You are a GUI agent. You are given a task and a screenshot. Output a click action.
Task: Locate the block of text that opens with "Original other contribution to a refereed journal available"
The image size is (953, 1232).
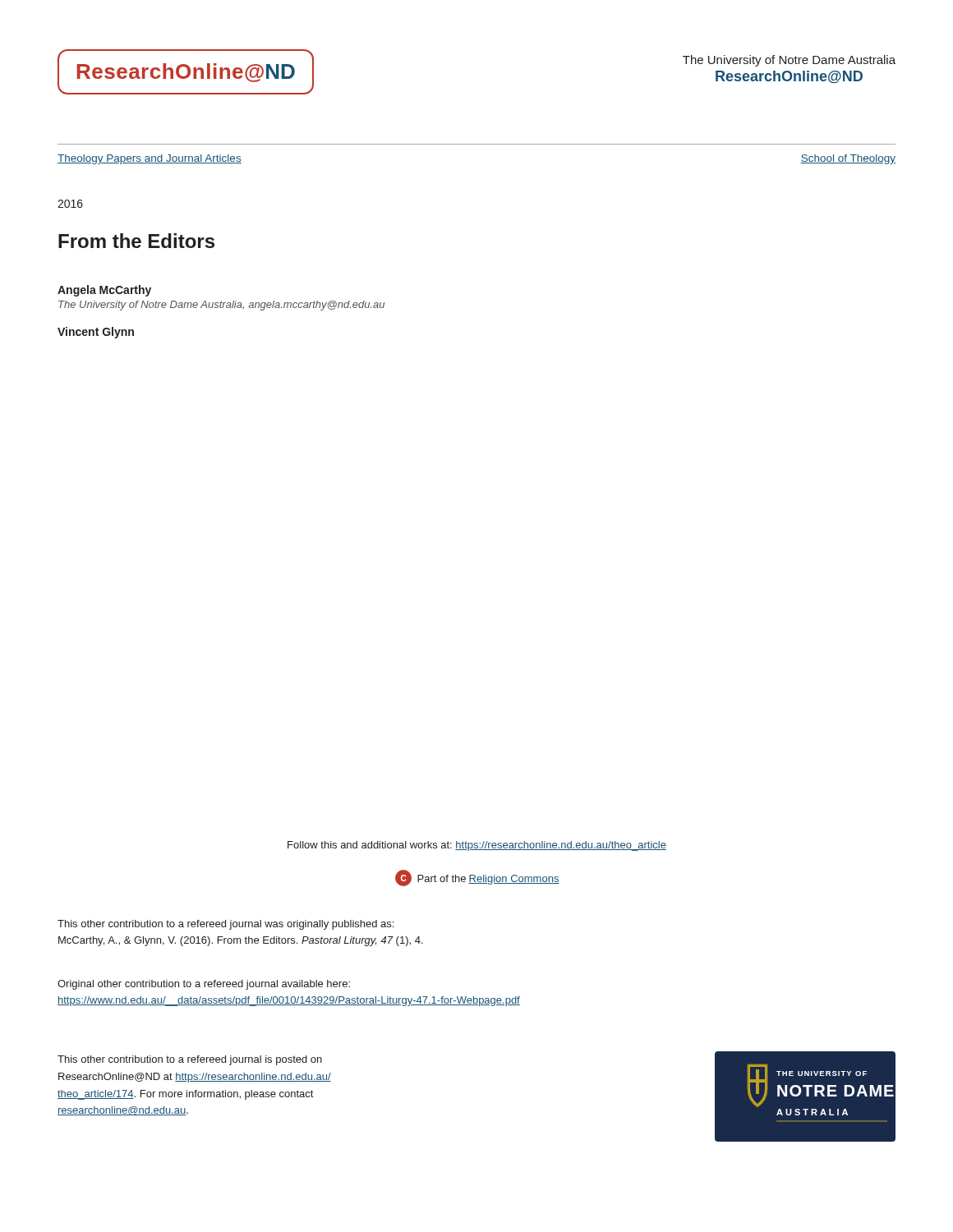coord(386,992)
